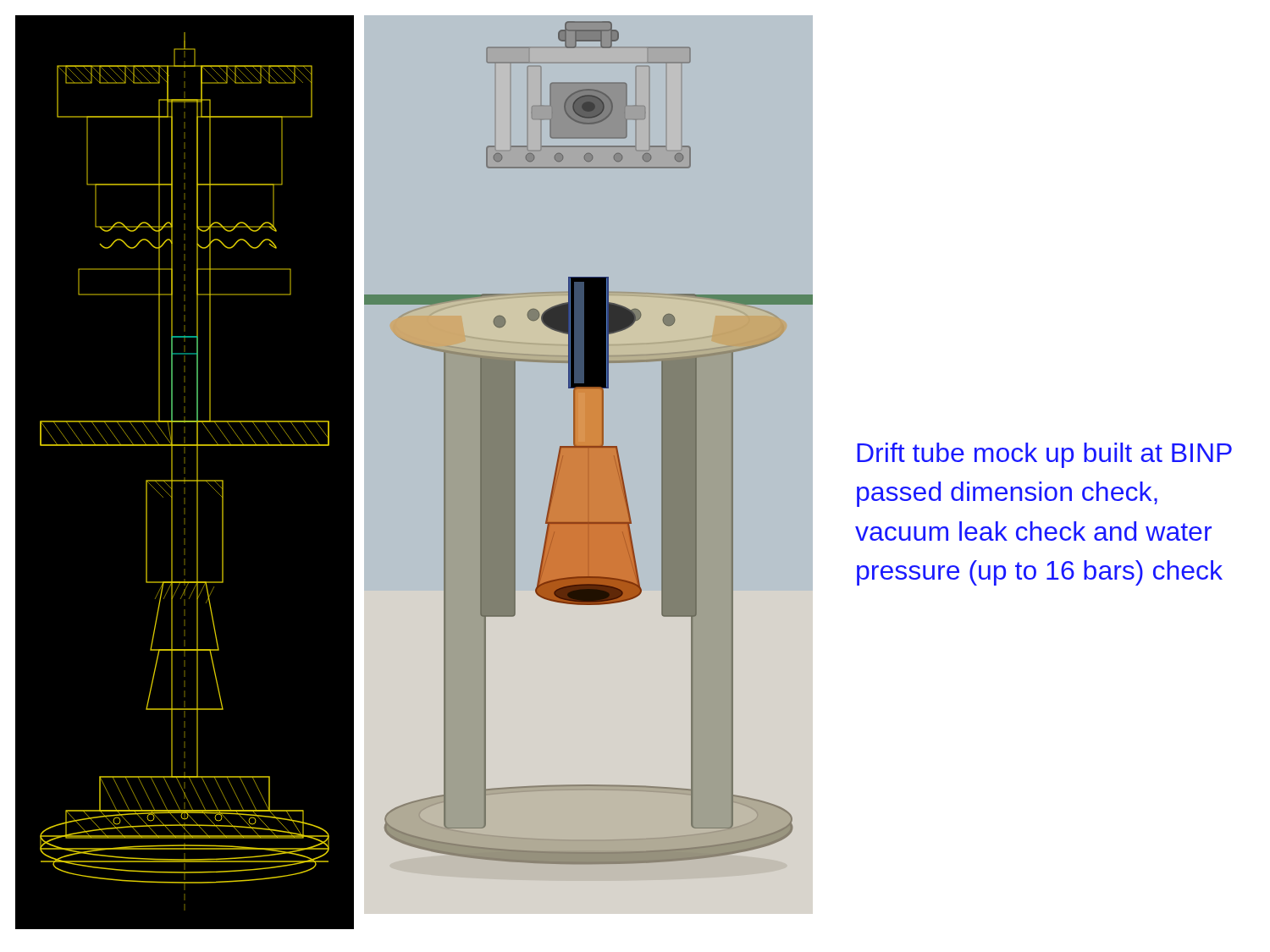This screenshot has height=952, width=1270.
Task: Find the text block containing "Drift tube mock up built at BINP"
Action: 1050,512
